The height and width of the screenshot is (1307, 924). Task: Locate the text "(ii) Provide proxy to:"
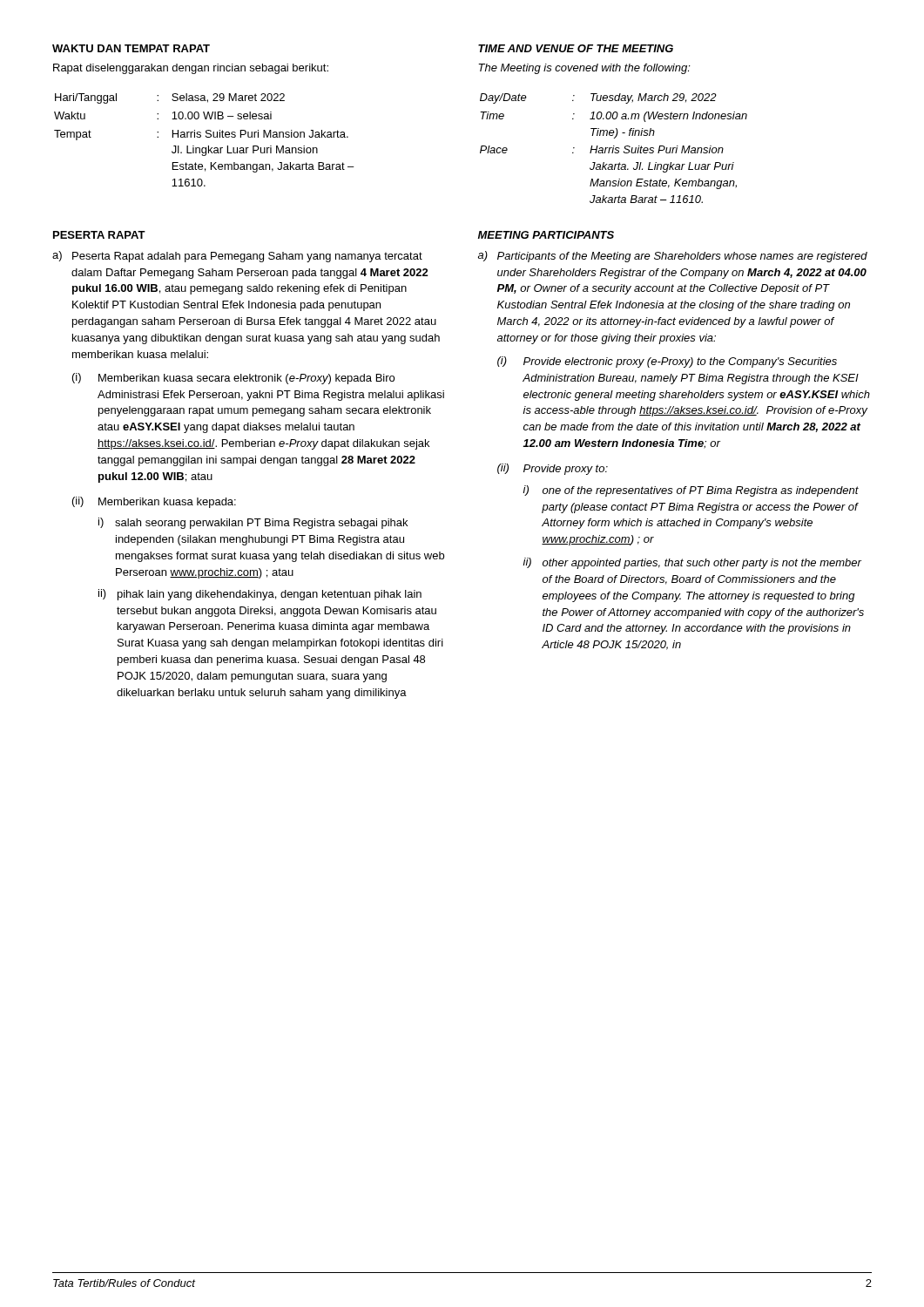(x=553, y=469)
